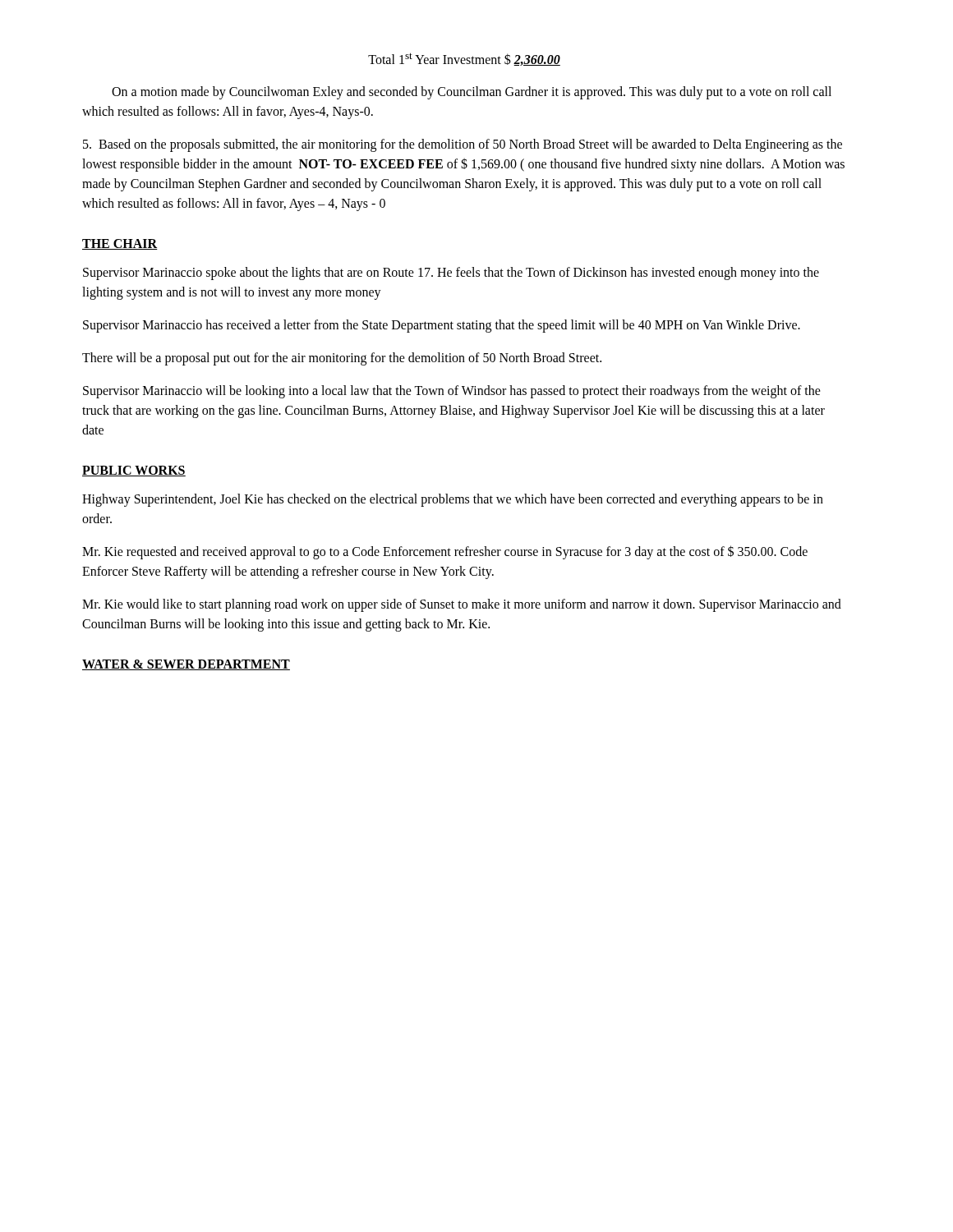
Task: Navigate to the text block starting "Supervisor Marinaccio will be looking into a local"
Action: [453, 411]
